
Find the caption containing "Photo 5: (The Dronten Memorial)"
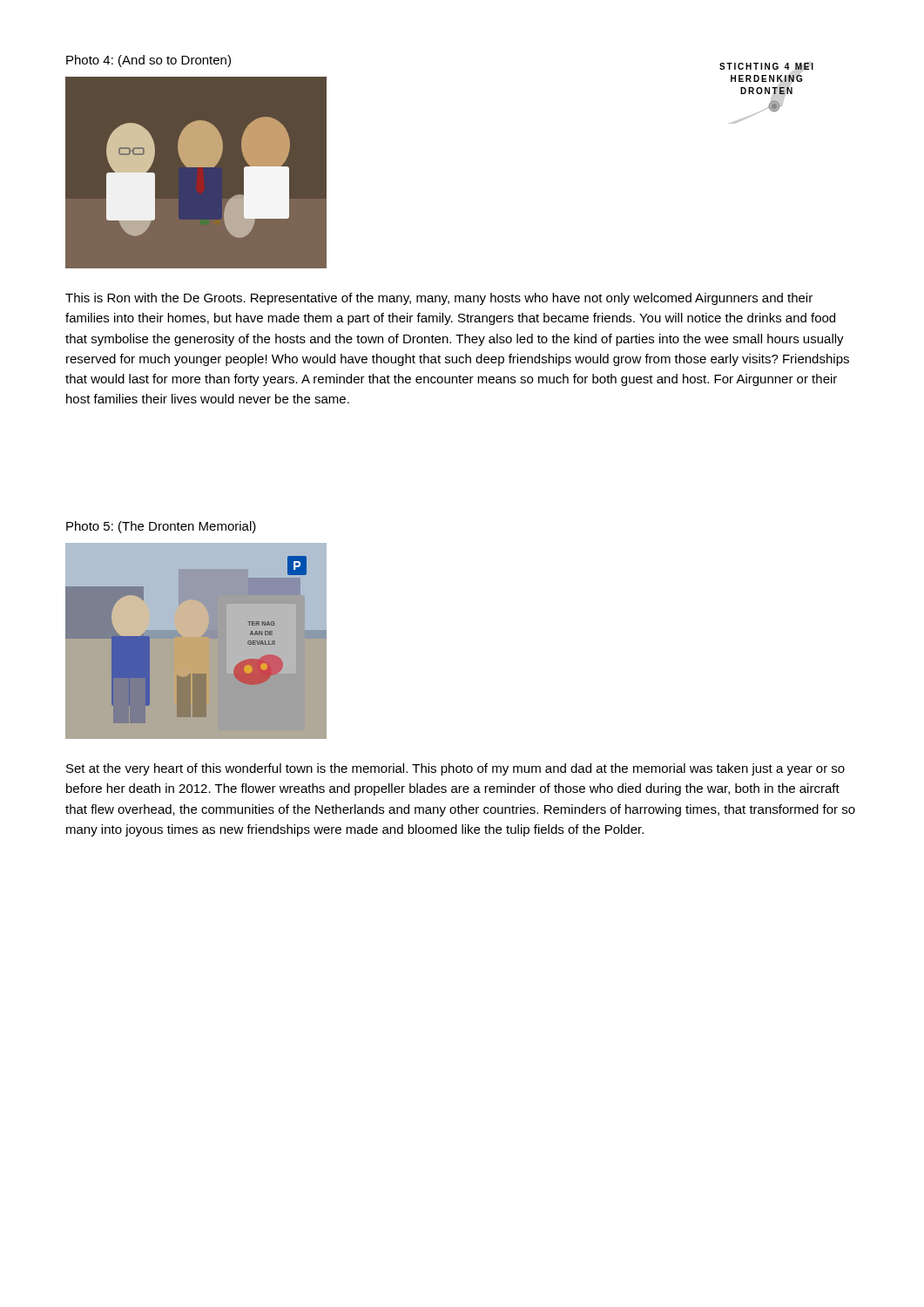click(161, 526)
